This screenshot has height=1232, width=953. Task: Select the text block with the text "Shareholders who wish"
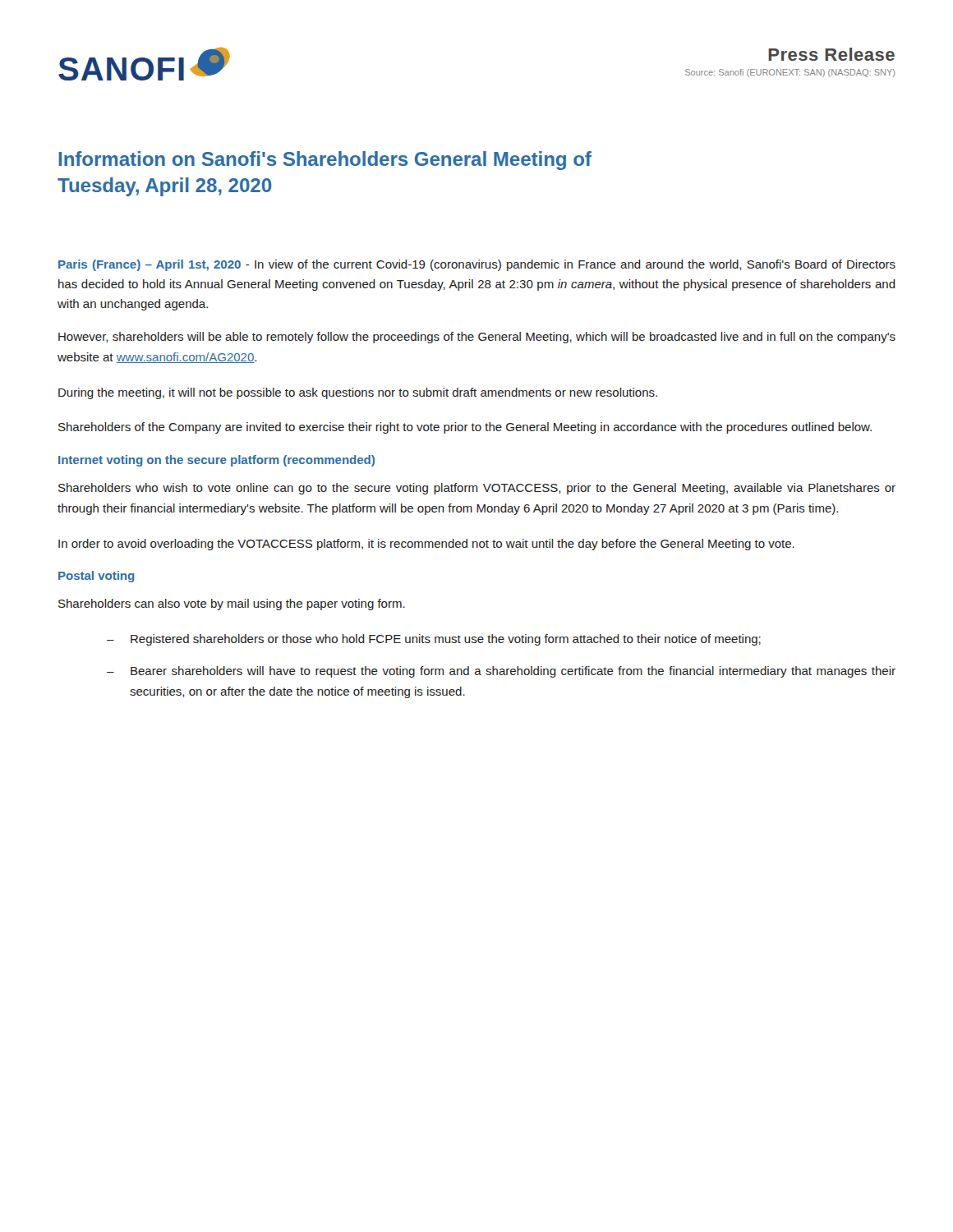click(x=476, y=498)
